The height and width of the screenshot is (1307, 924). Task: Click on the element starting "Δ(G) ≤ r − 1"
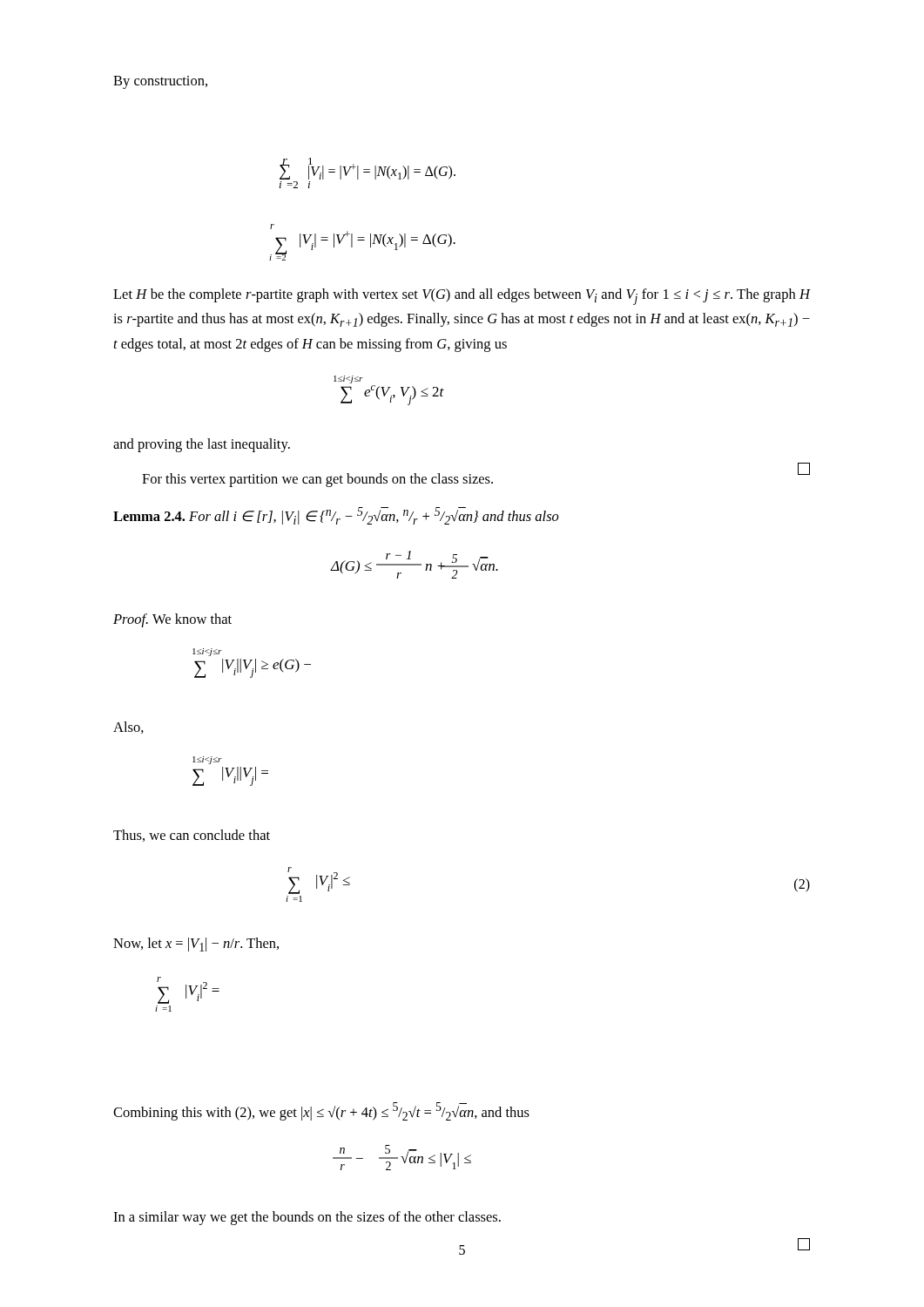(462, 564)
